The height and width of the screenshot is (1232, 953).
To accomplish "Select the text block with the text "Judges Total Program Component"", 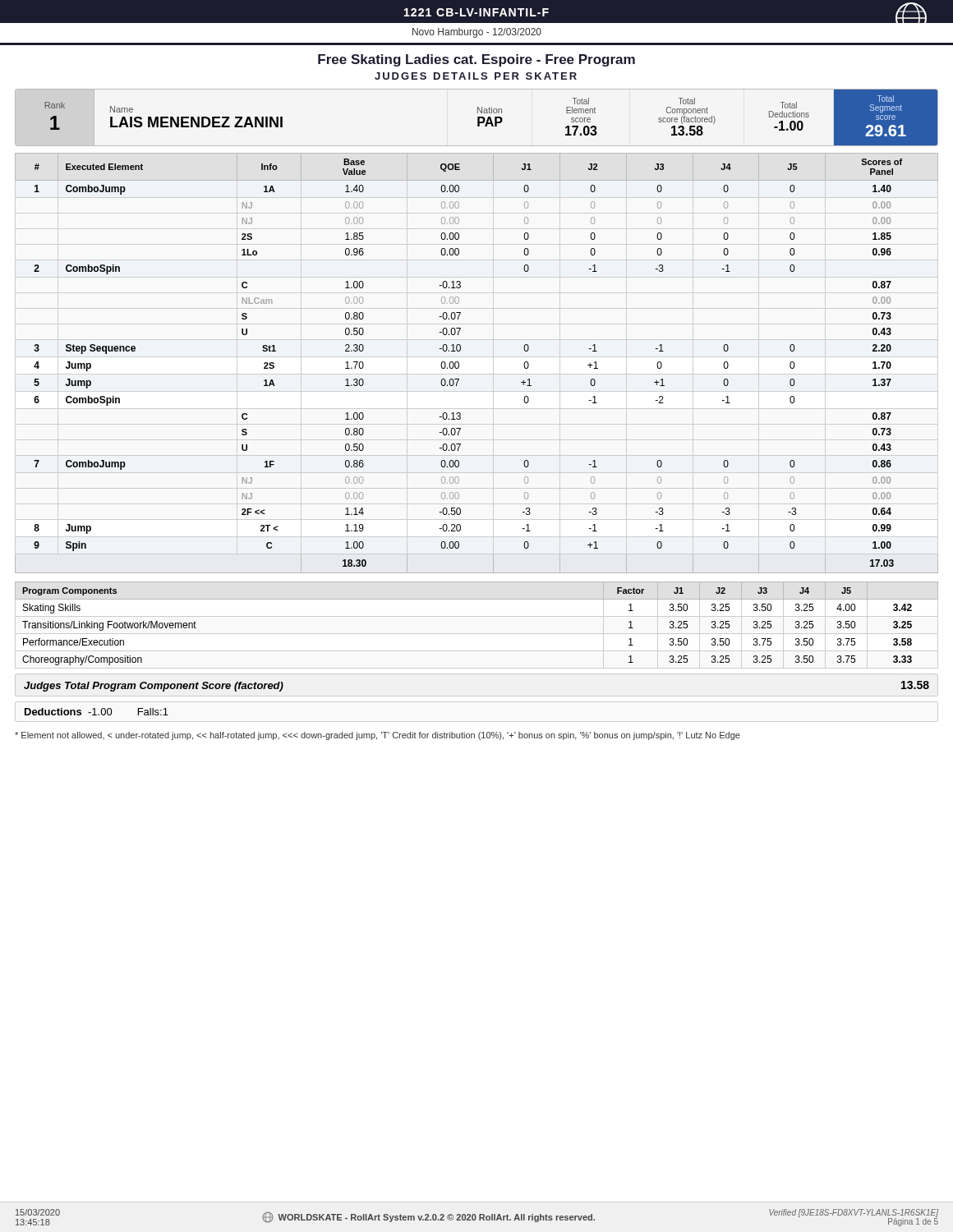I will tap(154, 685).
